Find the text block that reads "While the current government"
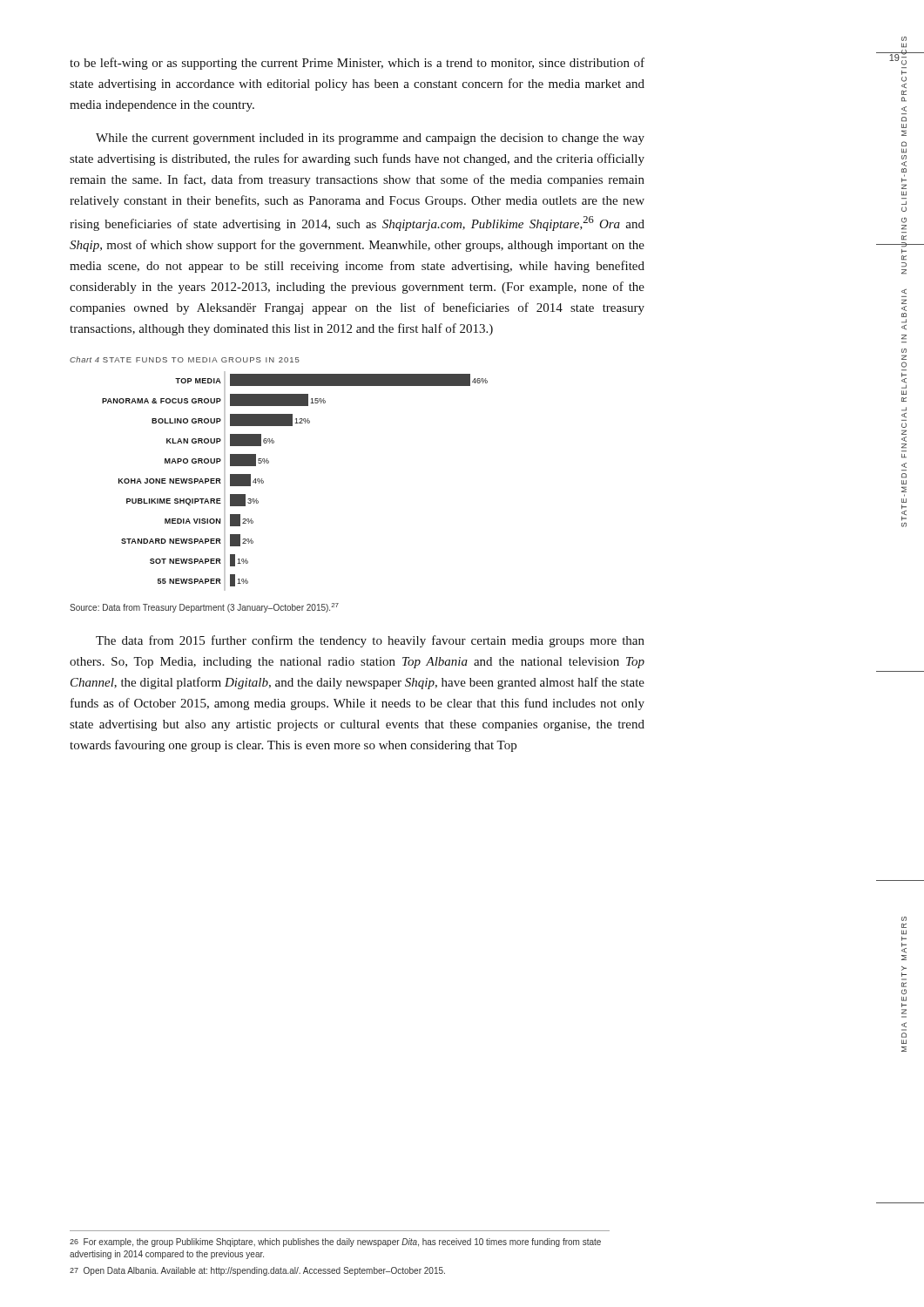This screenshot has width=924, height=1307. point(357,233)
